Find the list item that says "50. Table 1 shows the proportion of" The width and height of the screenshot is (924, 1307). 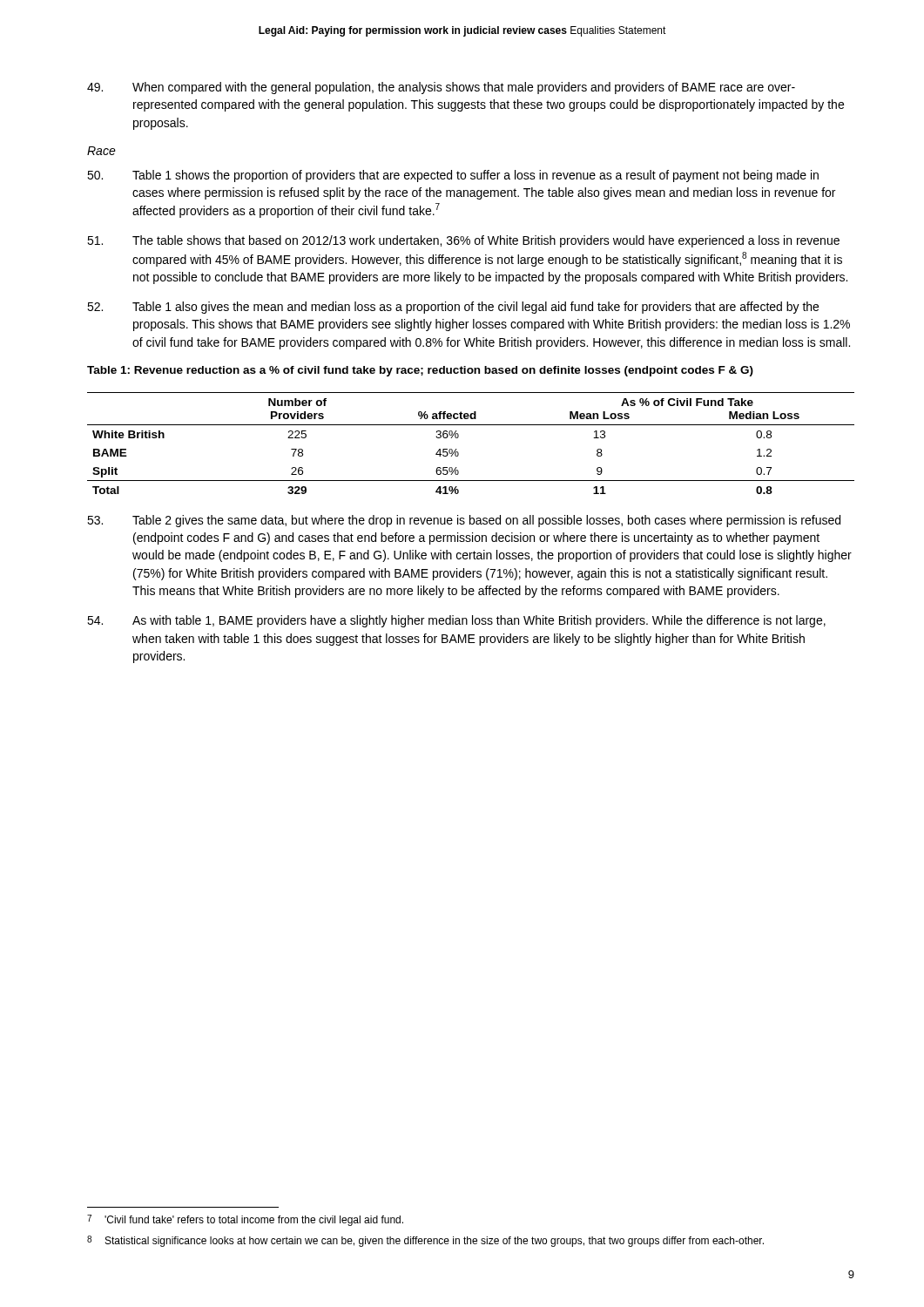click(471, 193)
